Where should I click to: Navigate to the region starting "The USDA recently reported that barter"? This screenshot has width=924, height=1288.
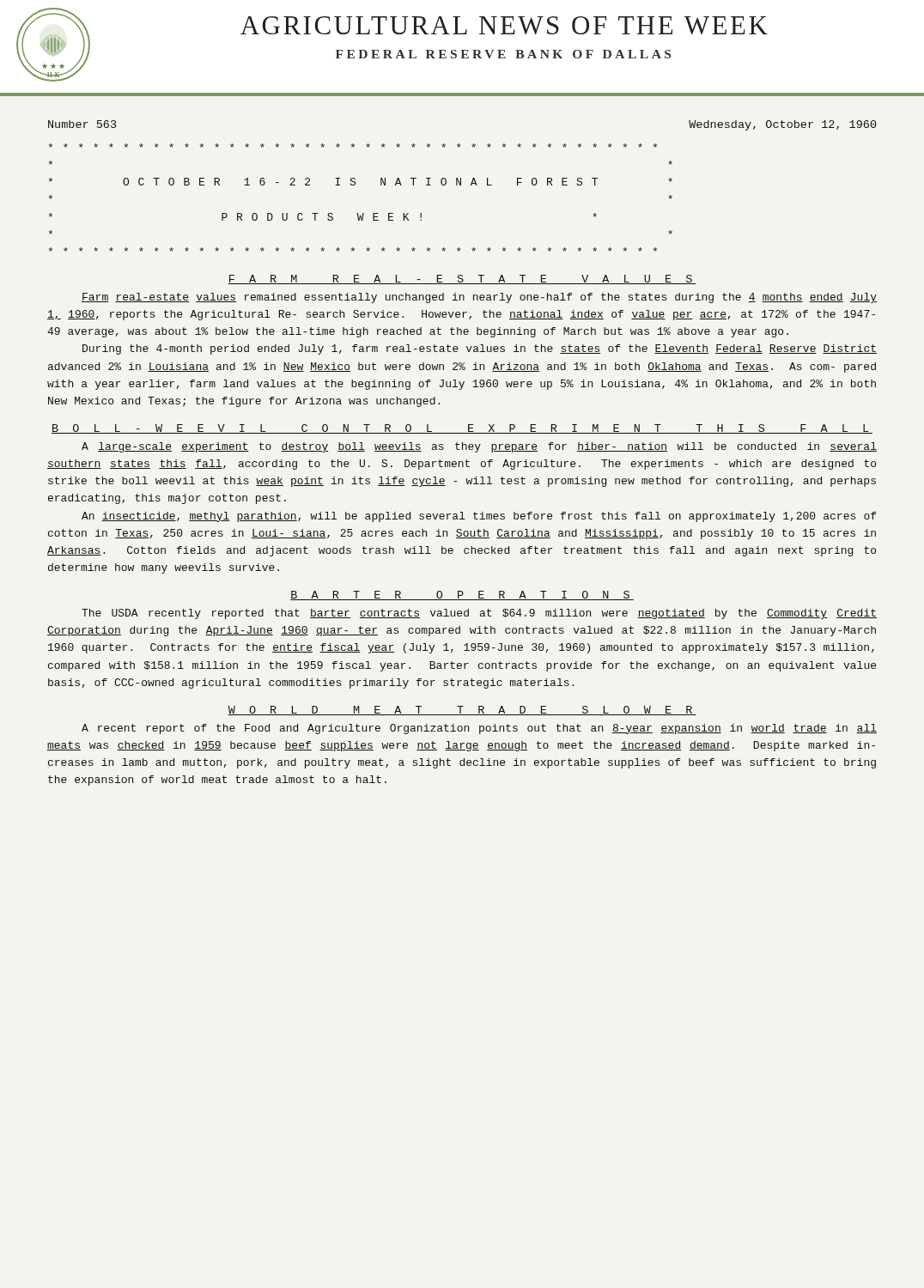point(462,649)
